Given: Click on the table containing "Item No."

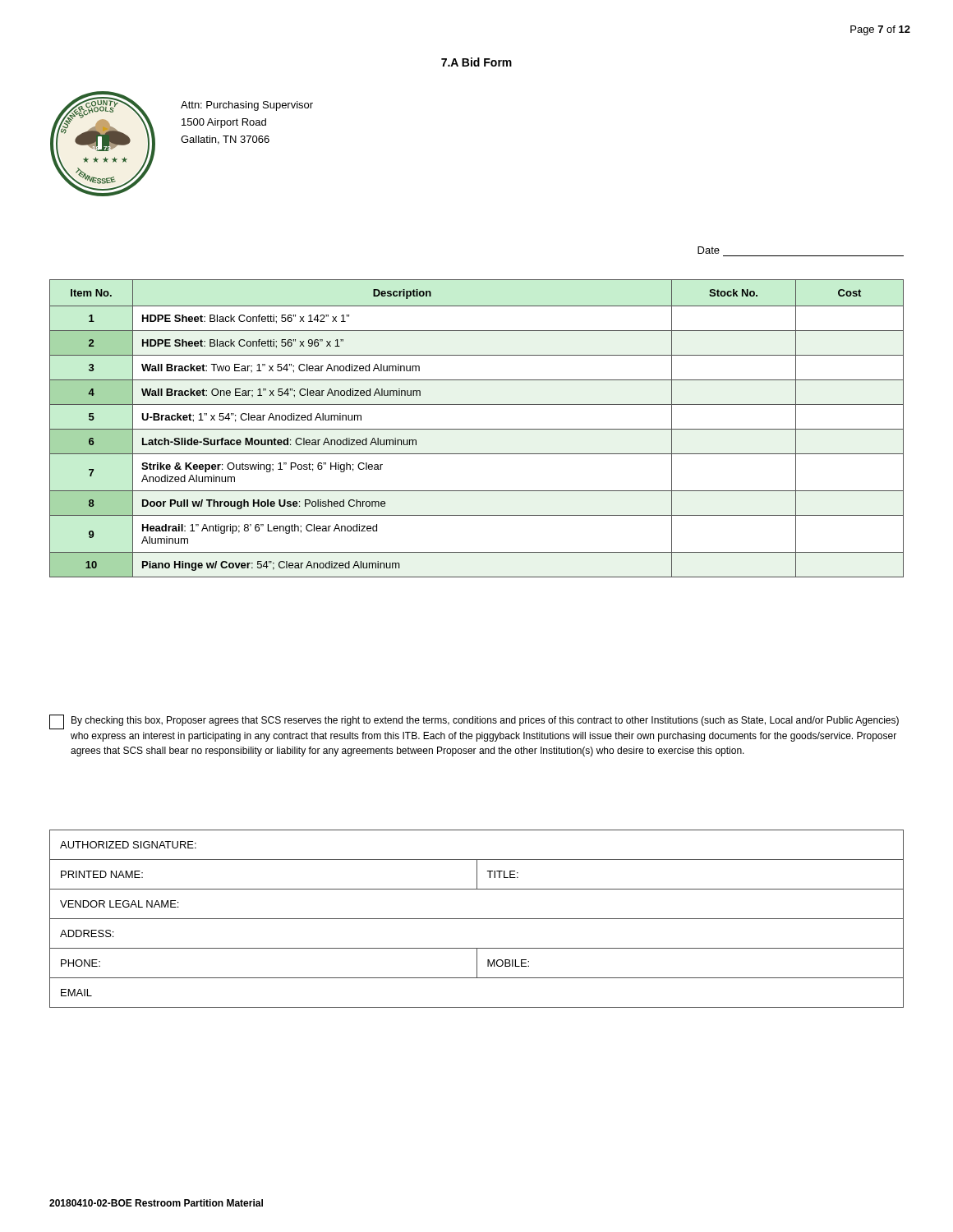Looking at the screenshot, I should pos(476,428).
